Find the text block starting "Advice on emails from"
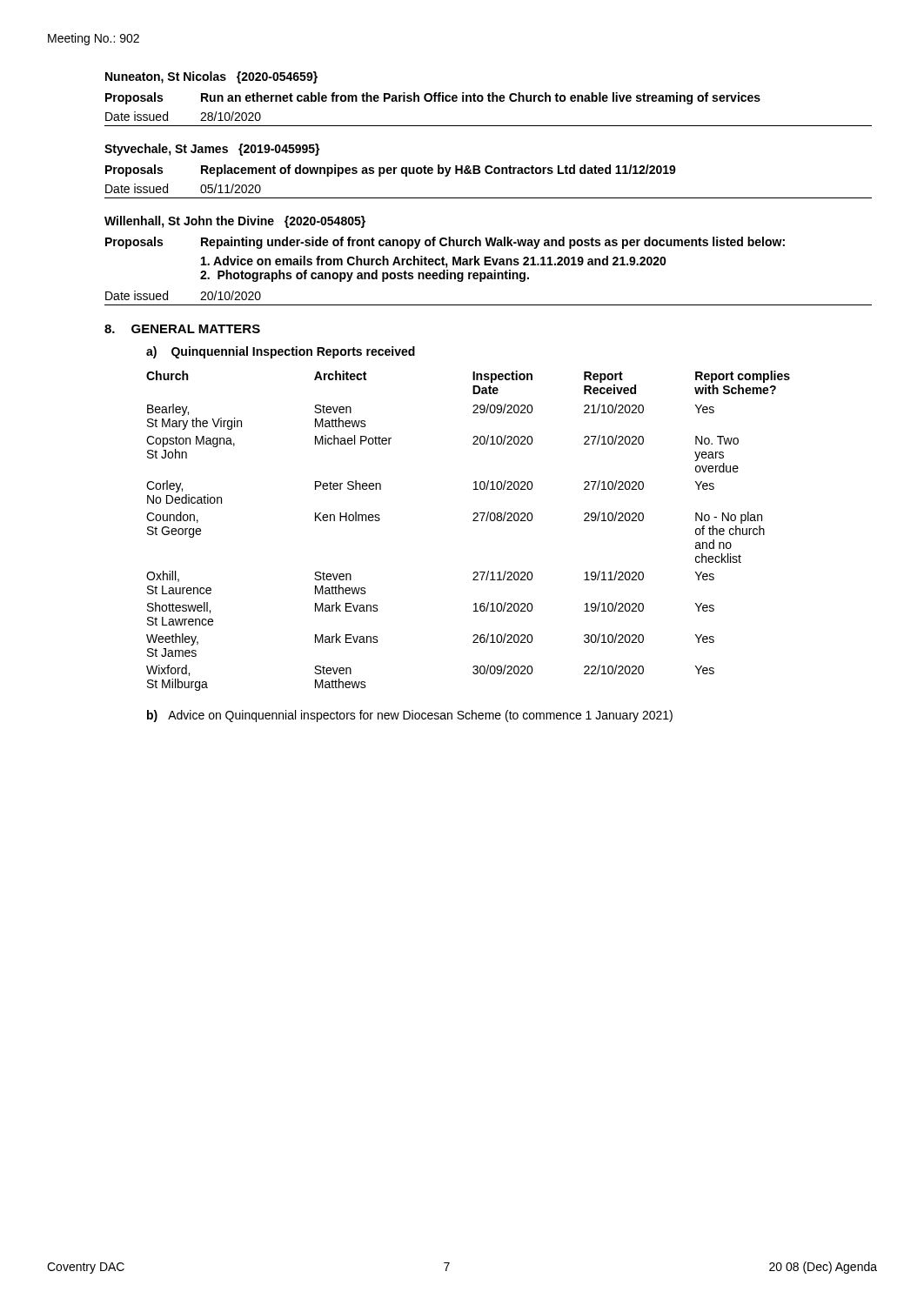924x1305 pixels. click(x=433, y=268)
